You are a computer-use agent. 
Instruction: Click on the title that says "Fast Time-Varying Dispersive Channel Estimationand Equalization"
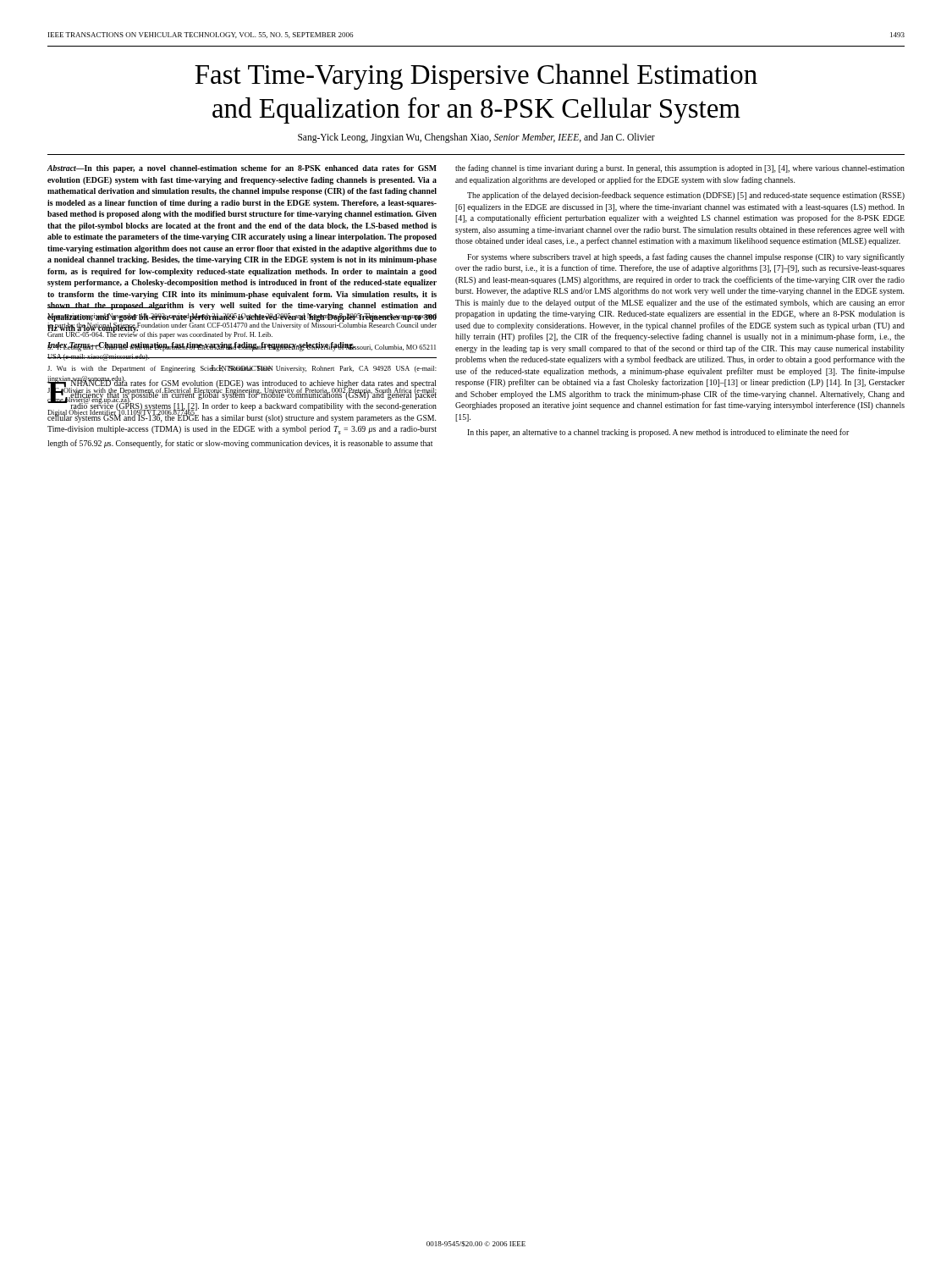[x=476, y=92]
